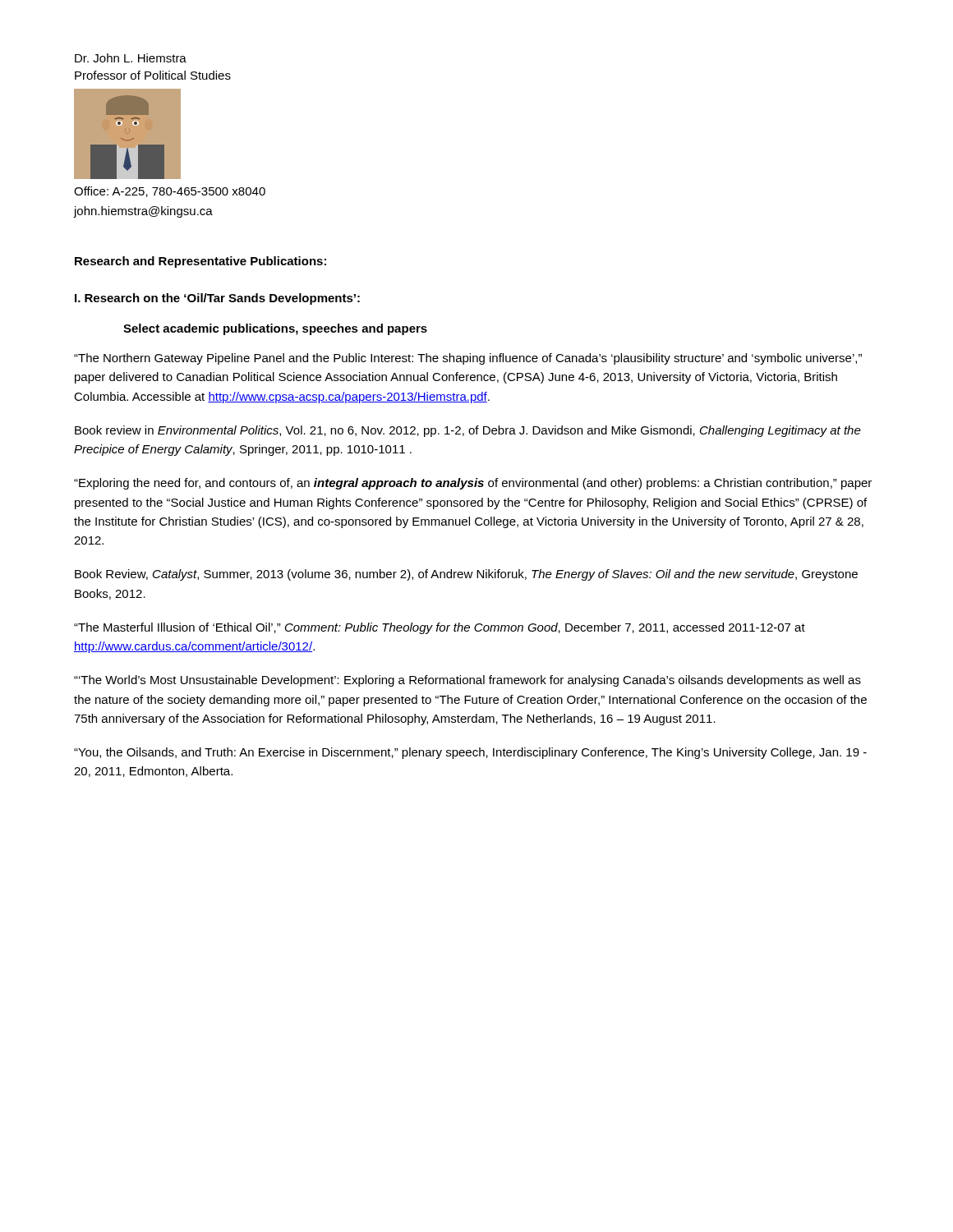Navigate to the text starting "Select academic publications,"
The width and height of the screenshot is (953, 1232).
click(x=275, y=328)
